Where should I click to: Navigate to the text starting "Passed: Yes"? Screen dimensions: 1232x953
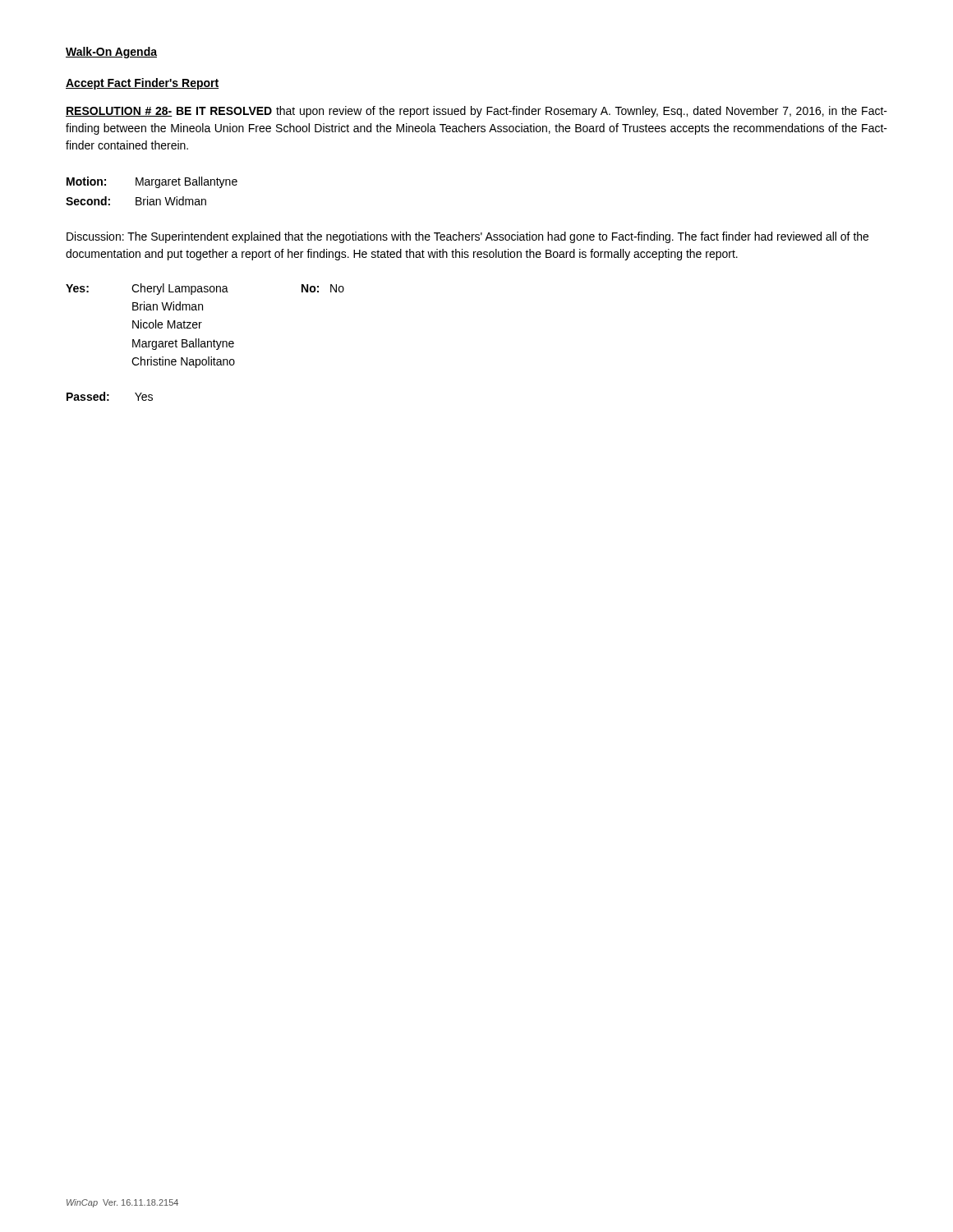pos(109,397)
